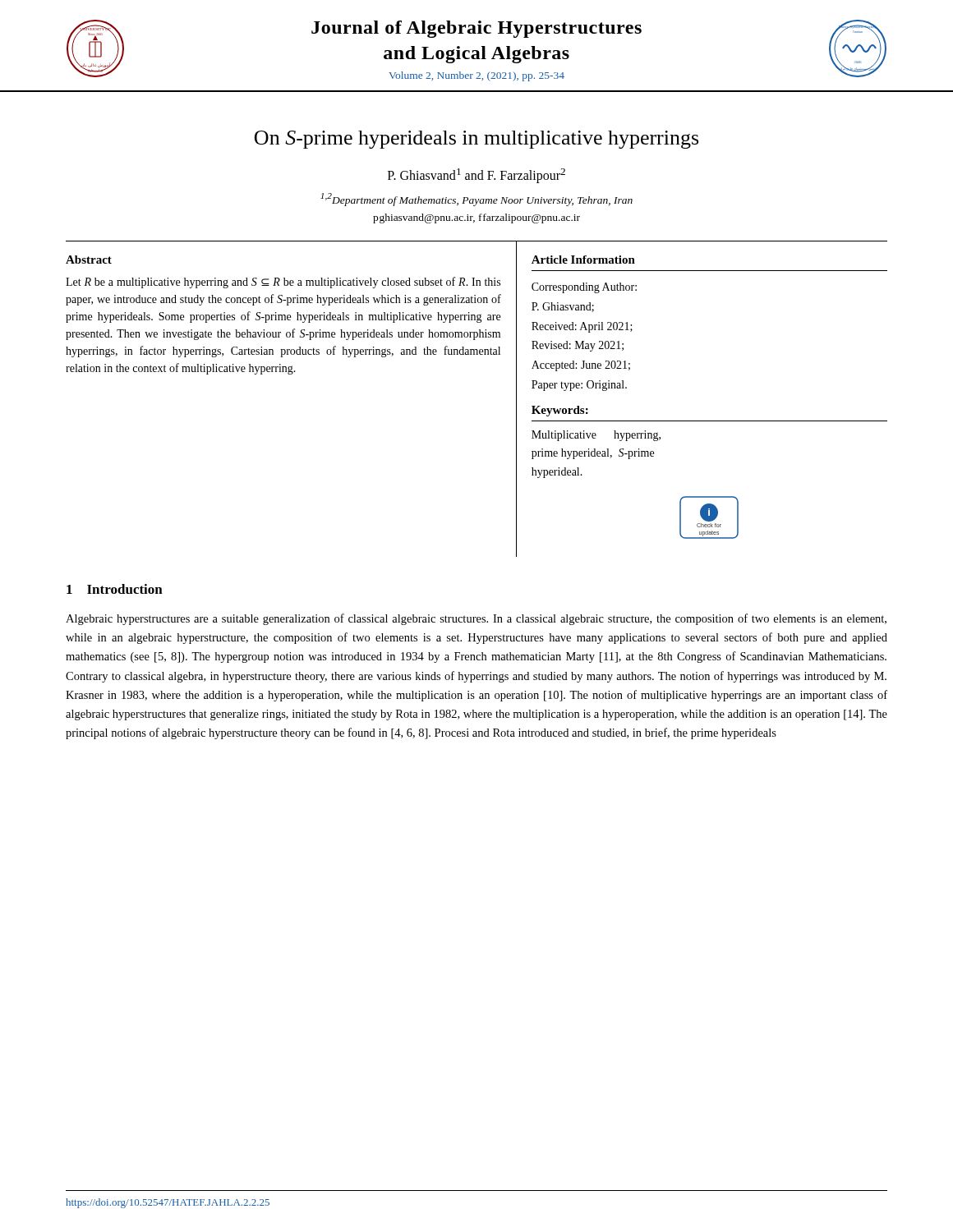
Task: Click on the block starting "Algebraic hyperstructures are a"
Action: pos(476,676)
